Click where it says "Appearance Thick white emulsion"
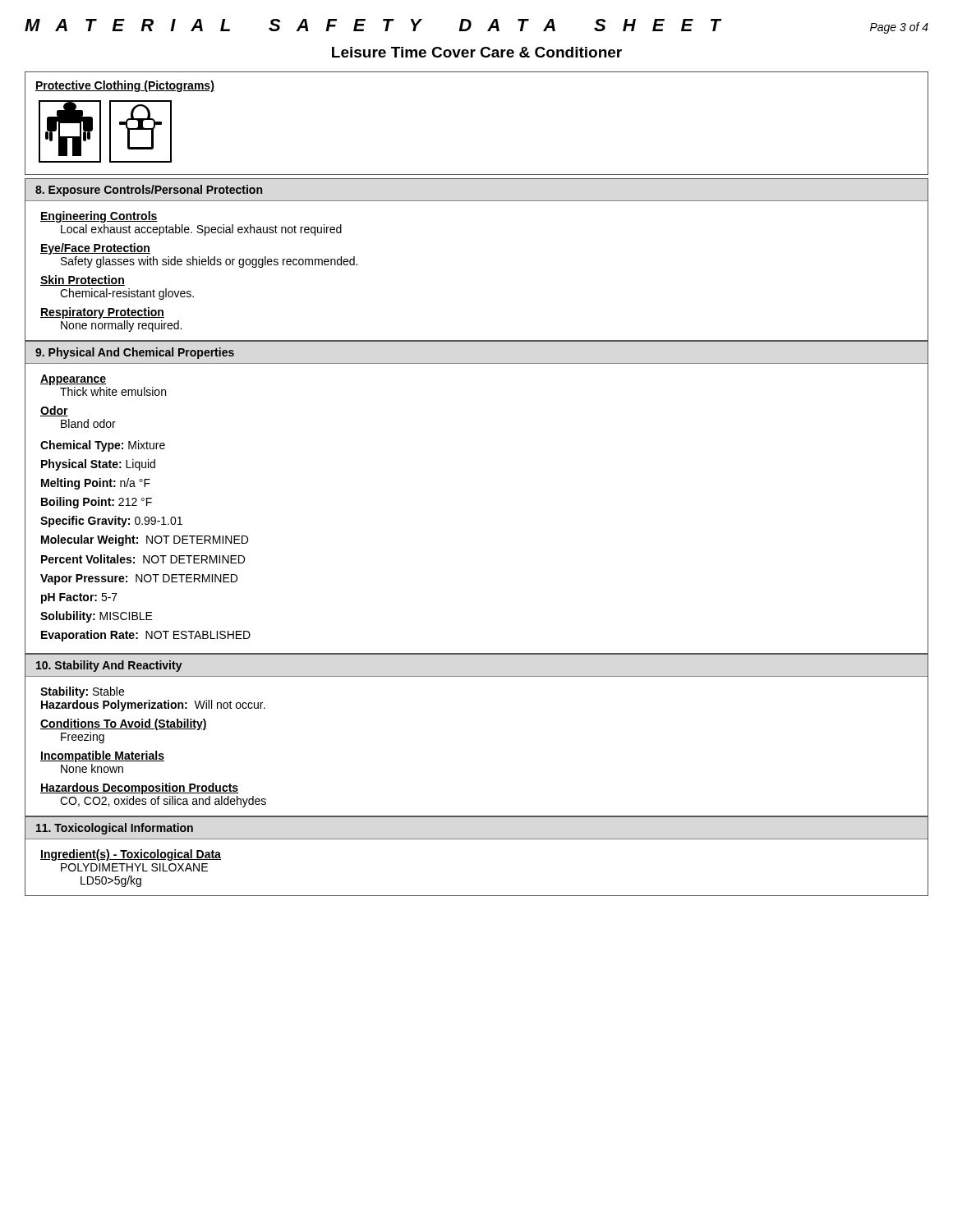Viewport: 953px width, 1232px height. click(73, 380)
